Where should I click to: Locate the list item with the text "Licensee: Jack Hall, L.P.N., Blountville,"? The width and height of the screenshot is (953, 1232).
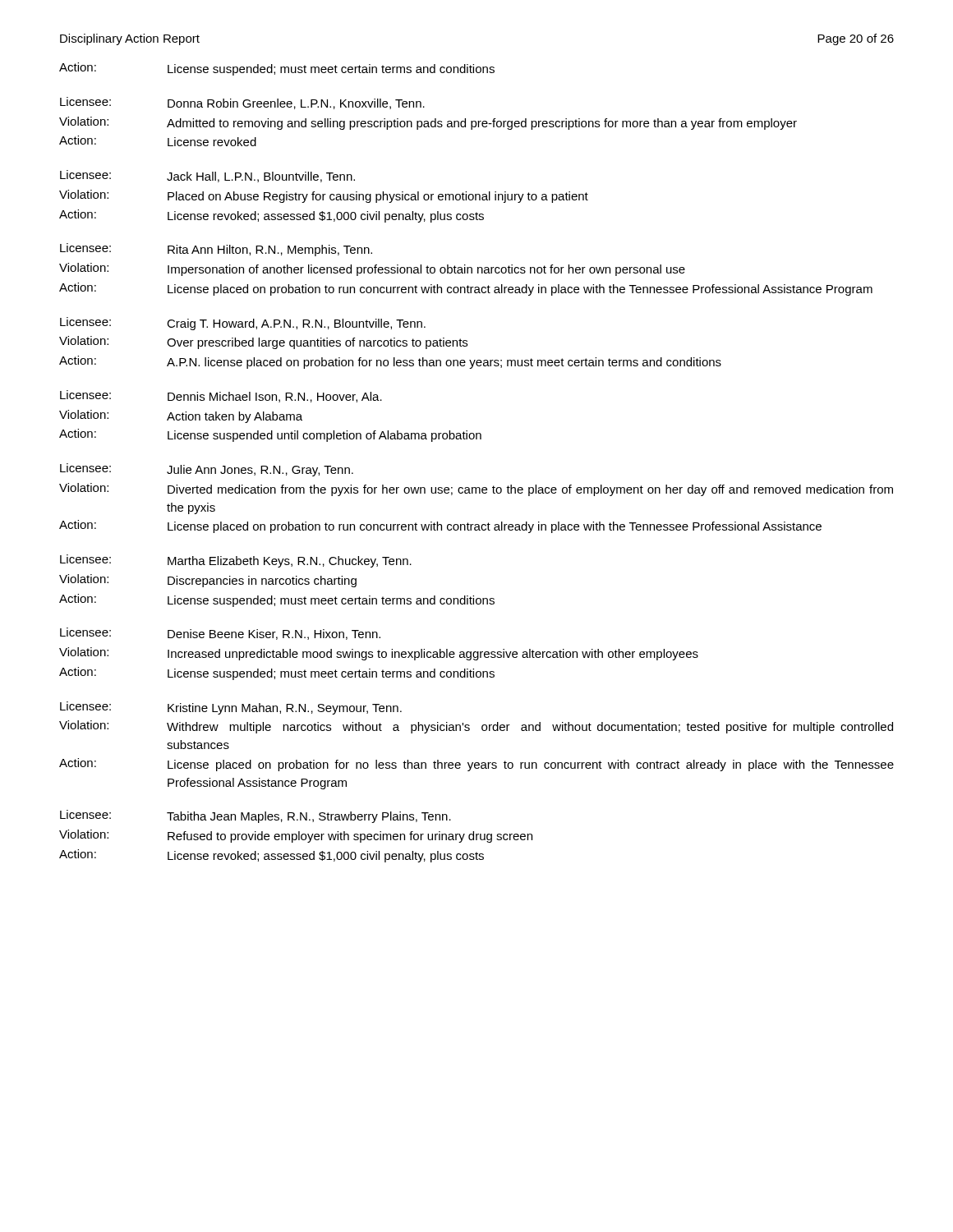pos(476,197)
